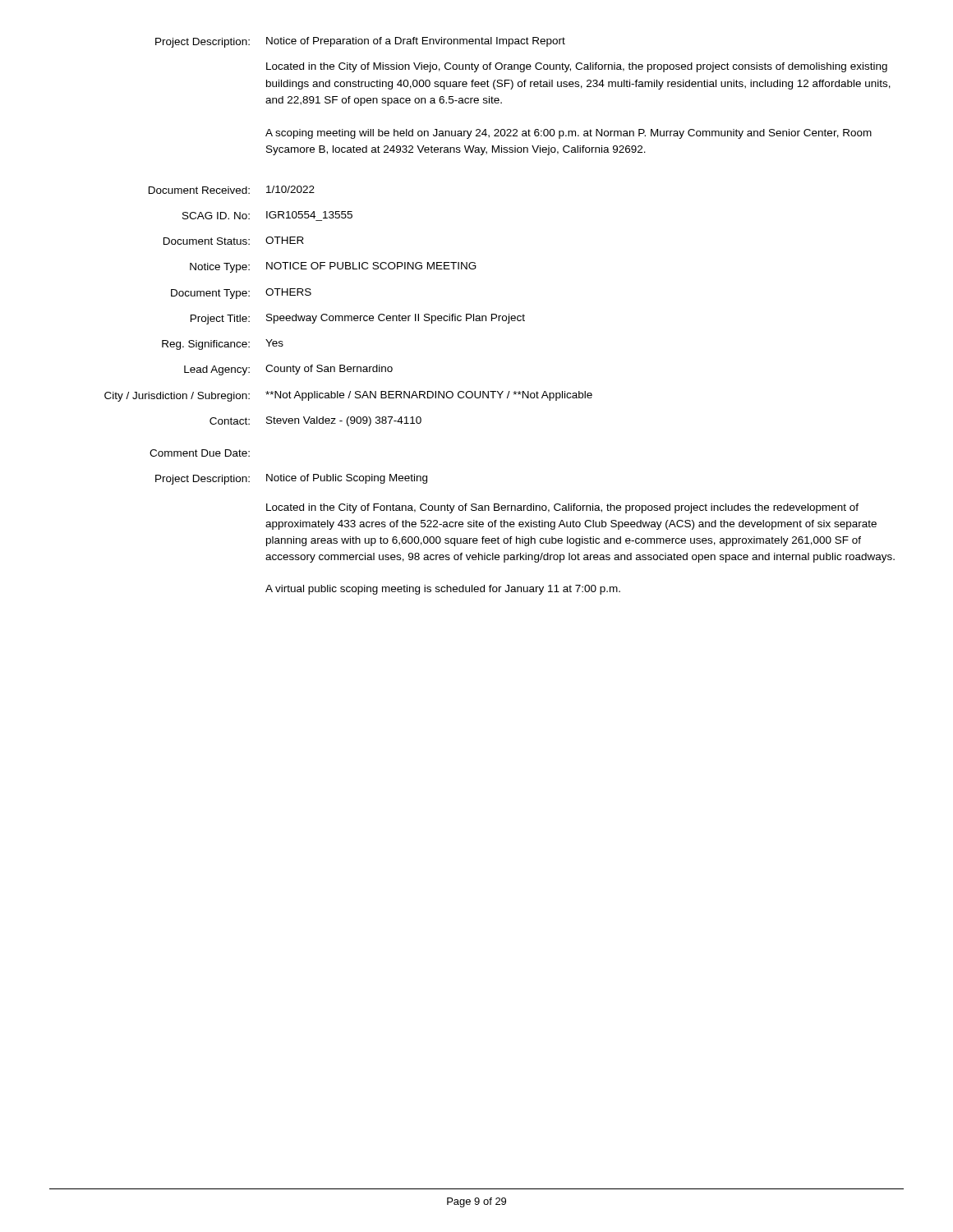Click where it says "Reg. Significance: Yes"
The image size is (953, 1232).
point(223,345)
